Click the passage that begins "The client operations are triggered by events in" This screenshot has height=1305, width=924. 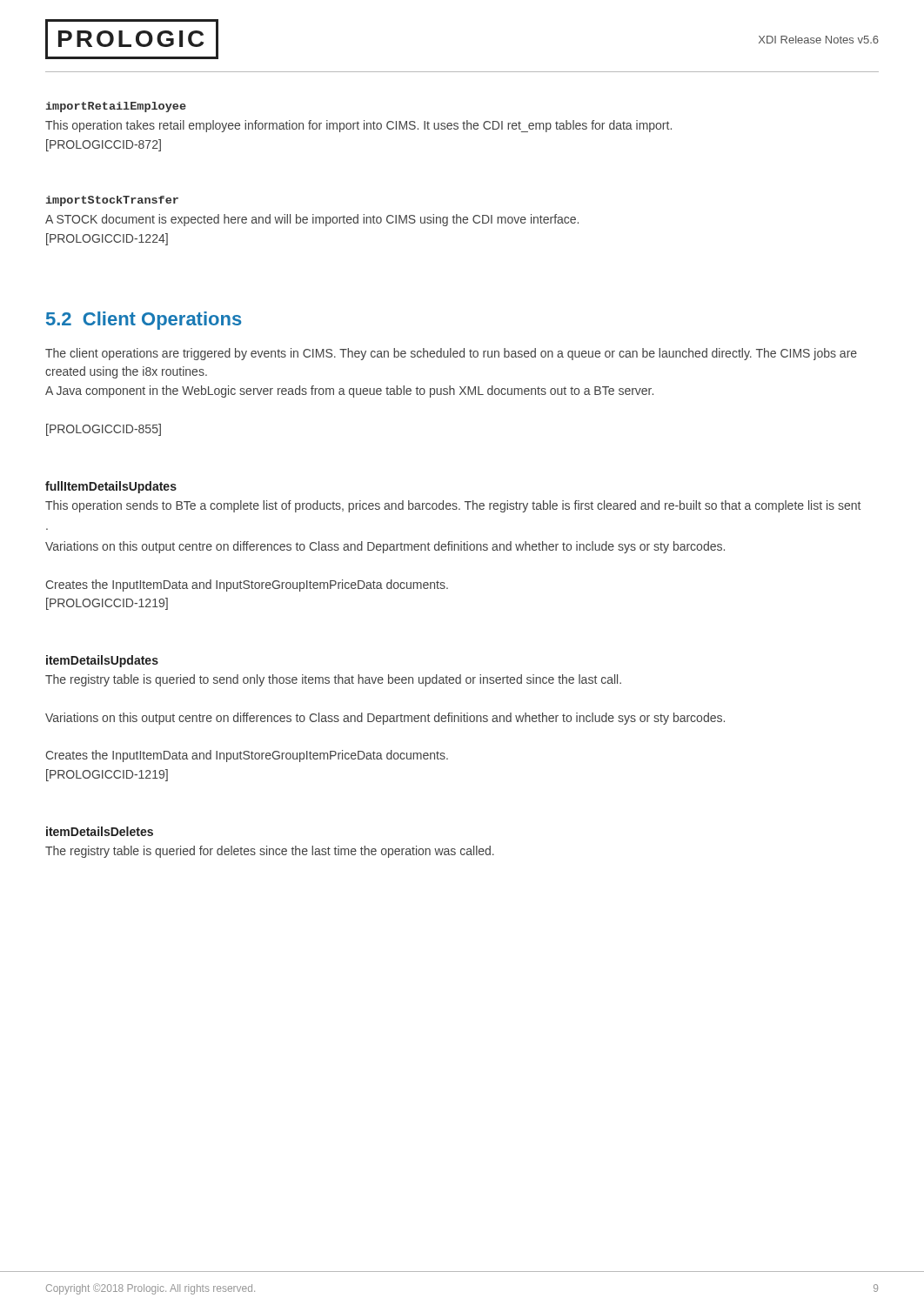(x=451, y=354)
